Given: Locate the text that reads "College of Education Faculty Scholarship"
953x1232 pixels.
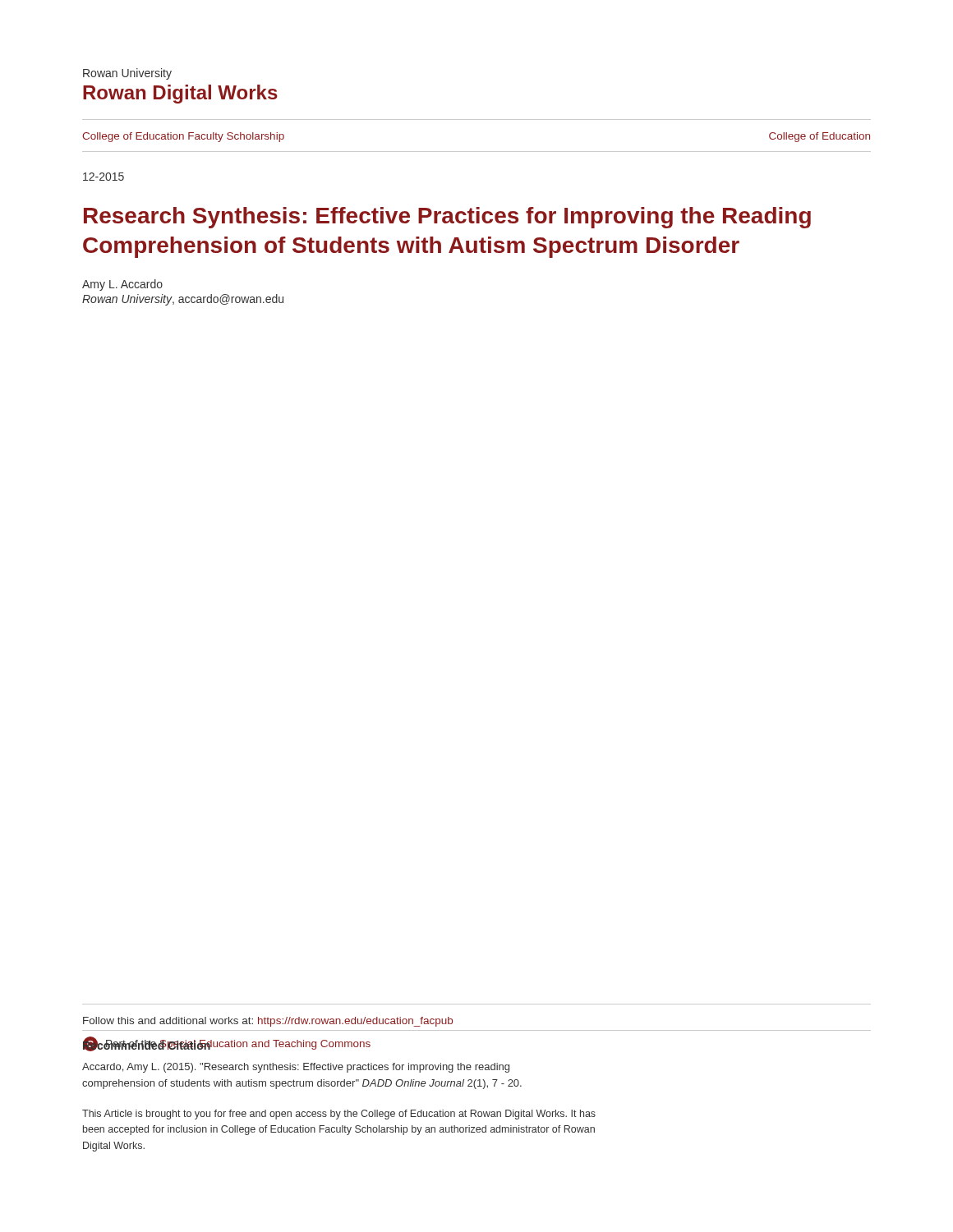Looking at the screenshot, I should point(183,136).
